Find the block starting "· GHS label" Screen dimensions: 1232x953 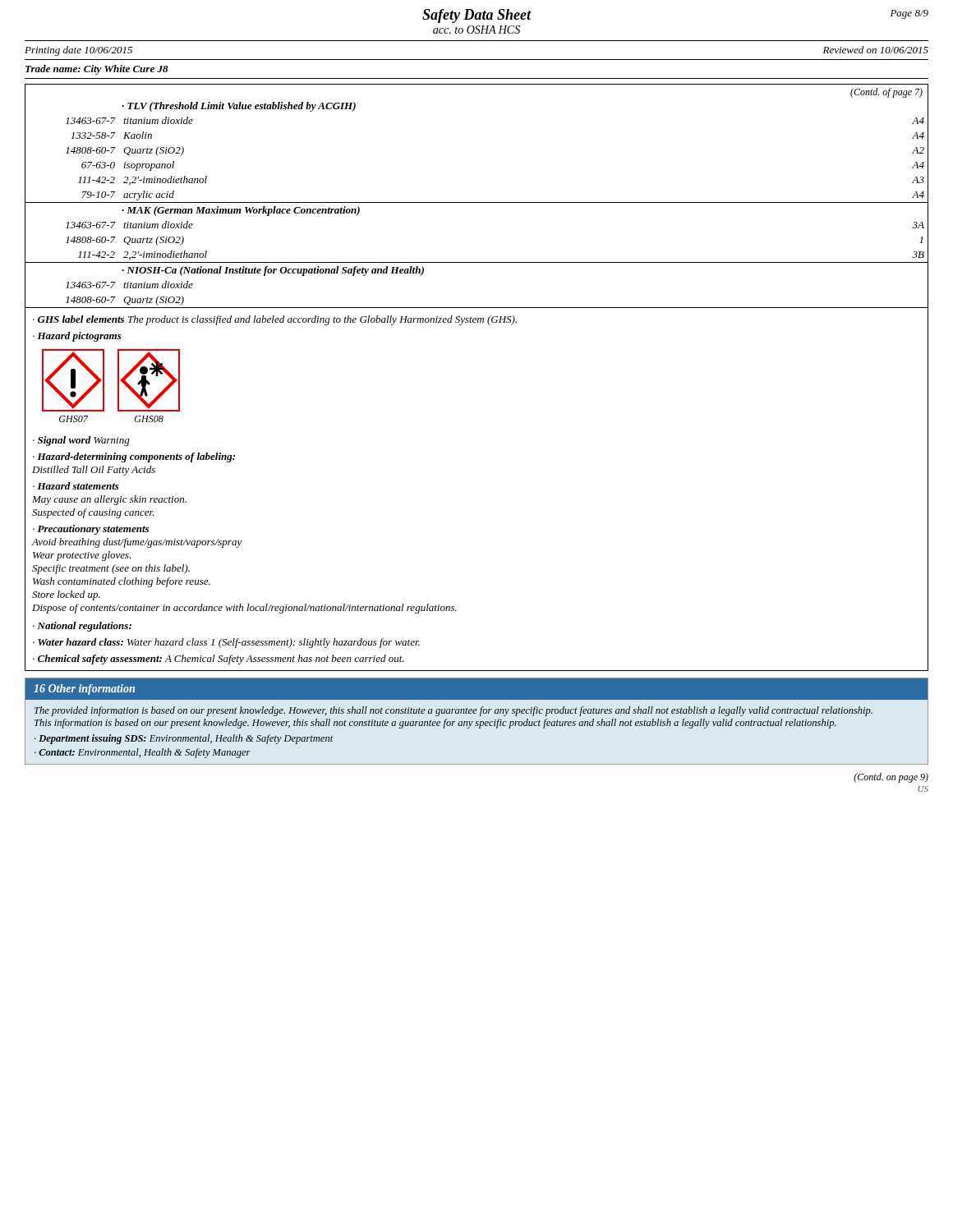(x=275, y=319)
